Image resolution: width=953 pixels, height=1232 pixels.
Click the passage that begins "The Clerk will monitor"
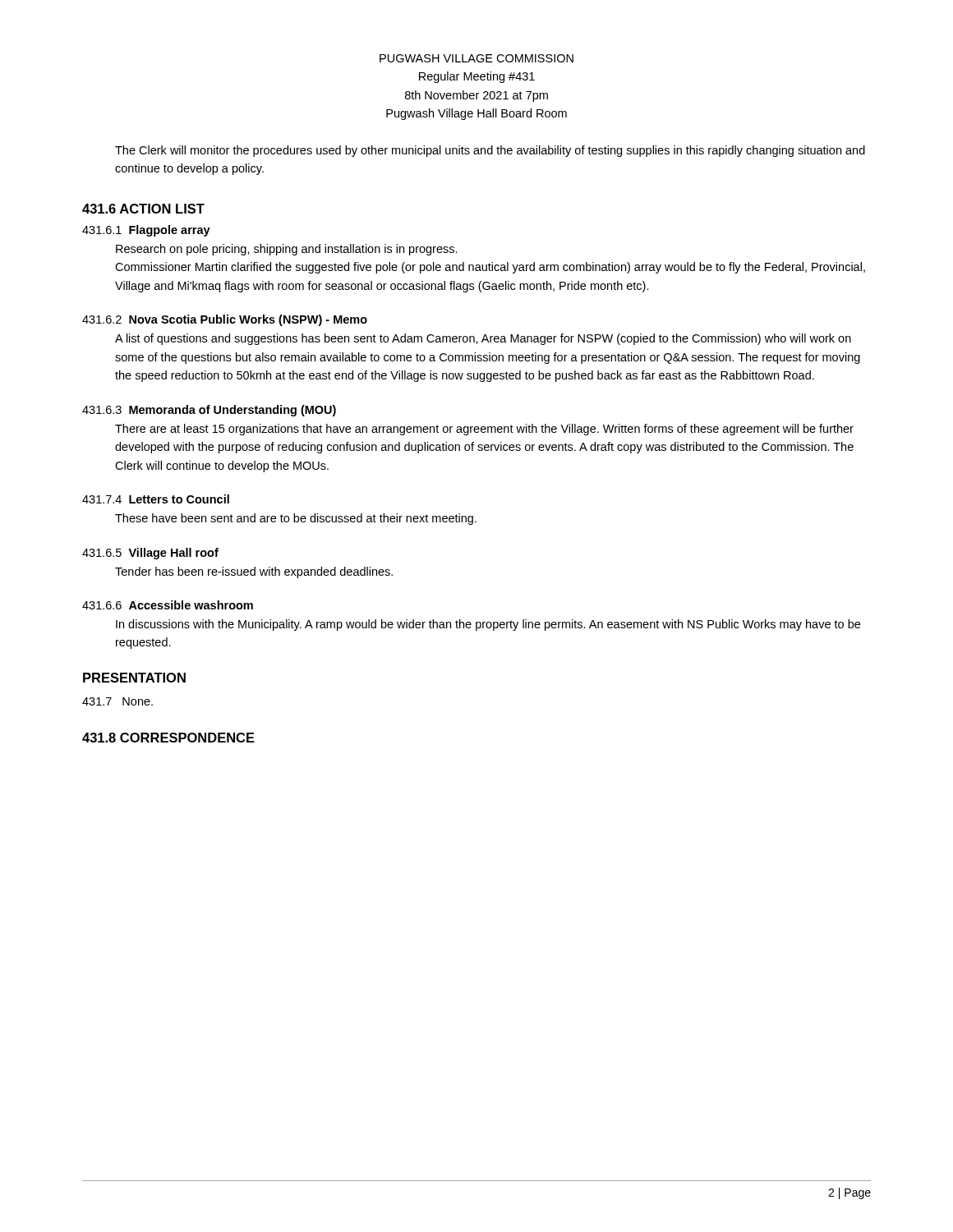coord(490,159)
